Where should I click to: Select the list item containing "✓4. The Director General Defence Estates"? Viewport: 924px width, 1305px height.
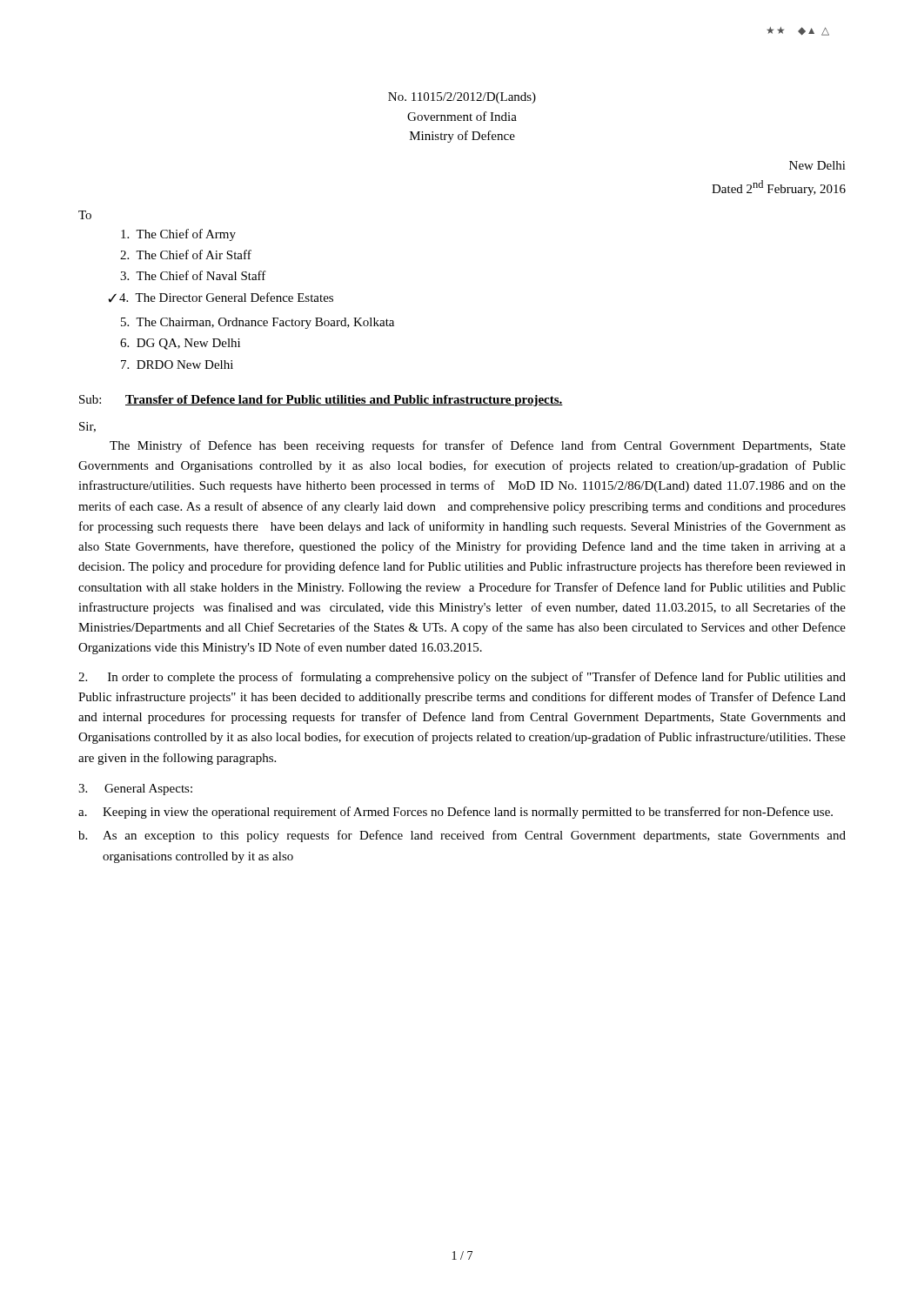pos(220,299)
